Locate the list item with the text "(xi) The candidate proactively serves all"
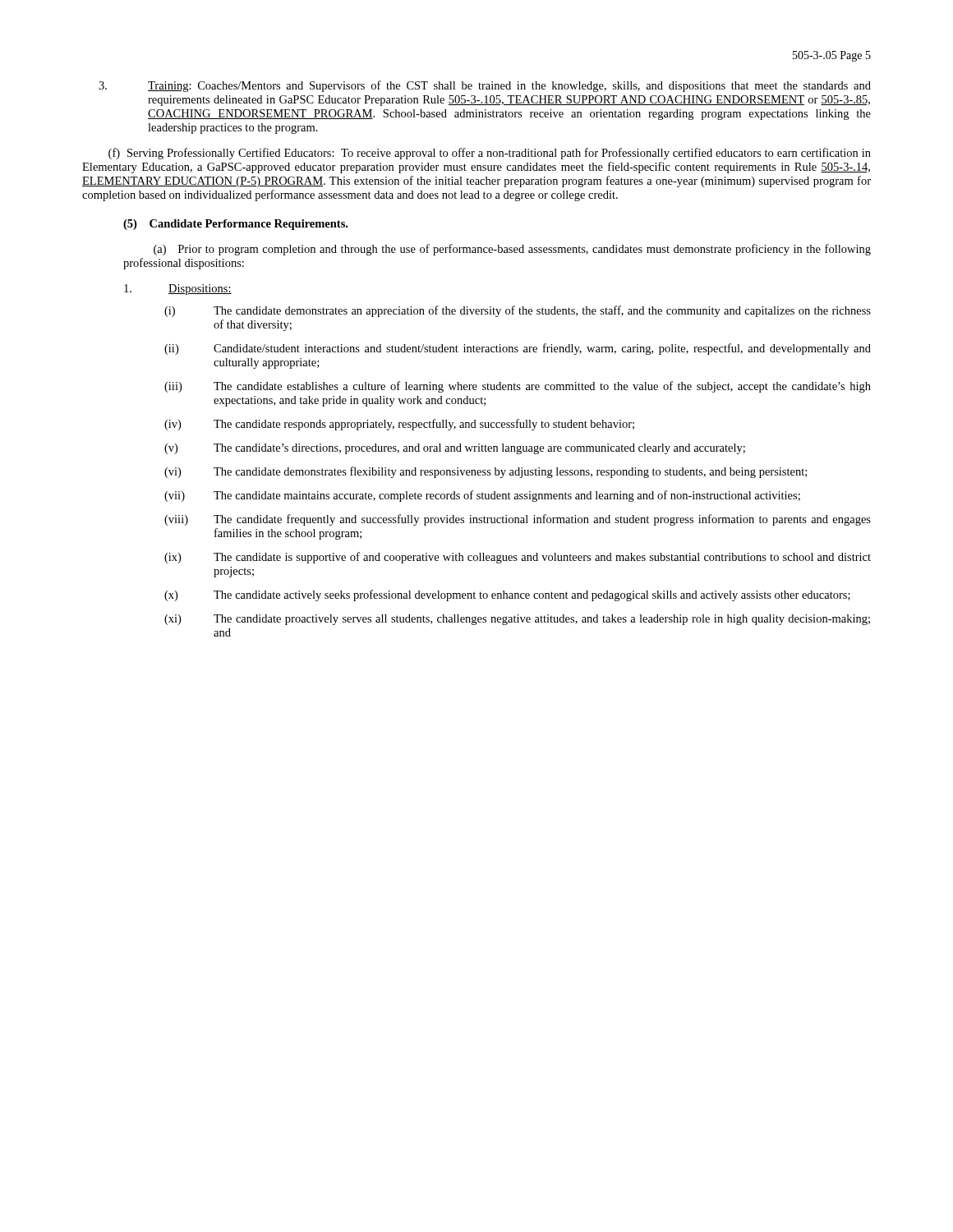 click(518, 626)
